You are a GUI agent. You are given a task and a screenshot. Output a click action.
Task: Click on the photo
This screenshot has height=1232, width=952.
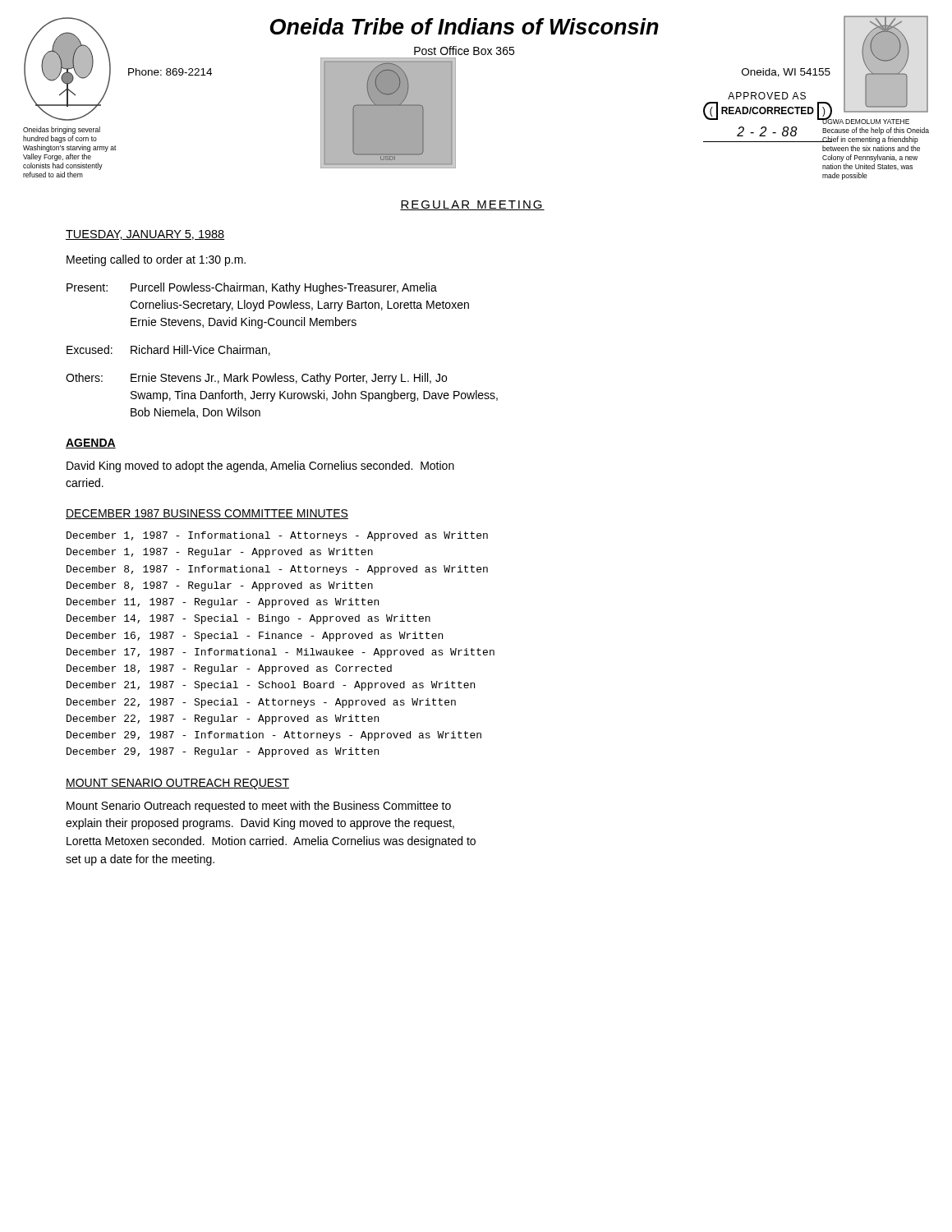(x=388, y=113)
